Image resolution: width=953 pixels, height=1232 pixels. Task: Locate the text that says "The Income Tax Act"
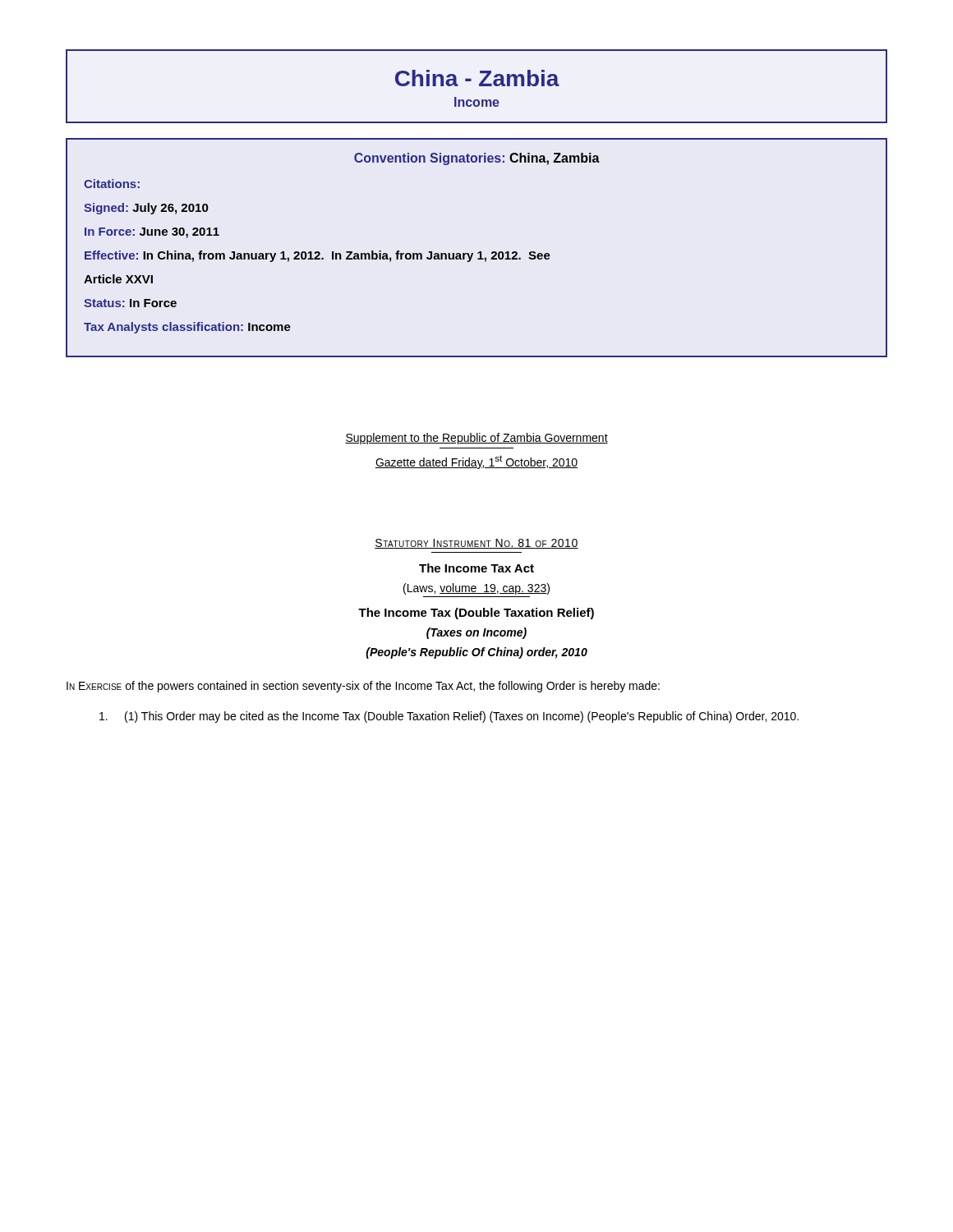click(476, 568)
